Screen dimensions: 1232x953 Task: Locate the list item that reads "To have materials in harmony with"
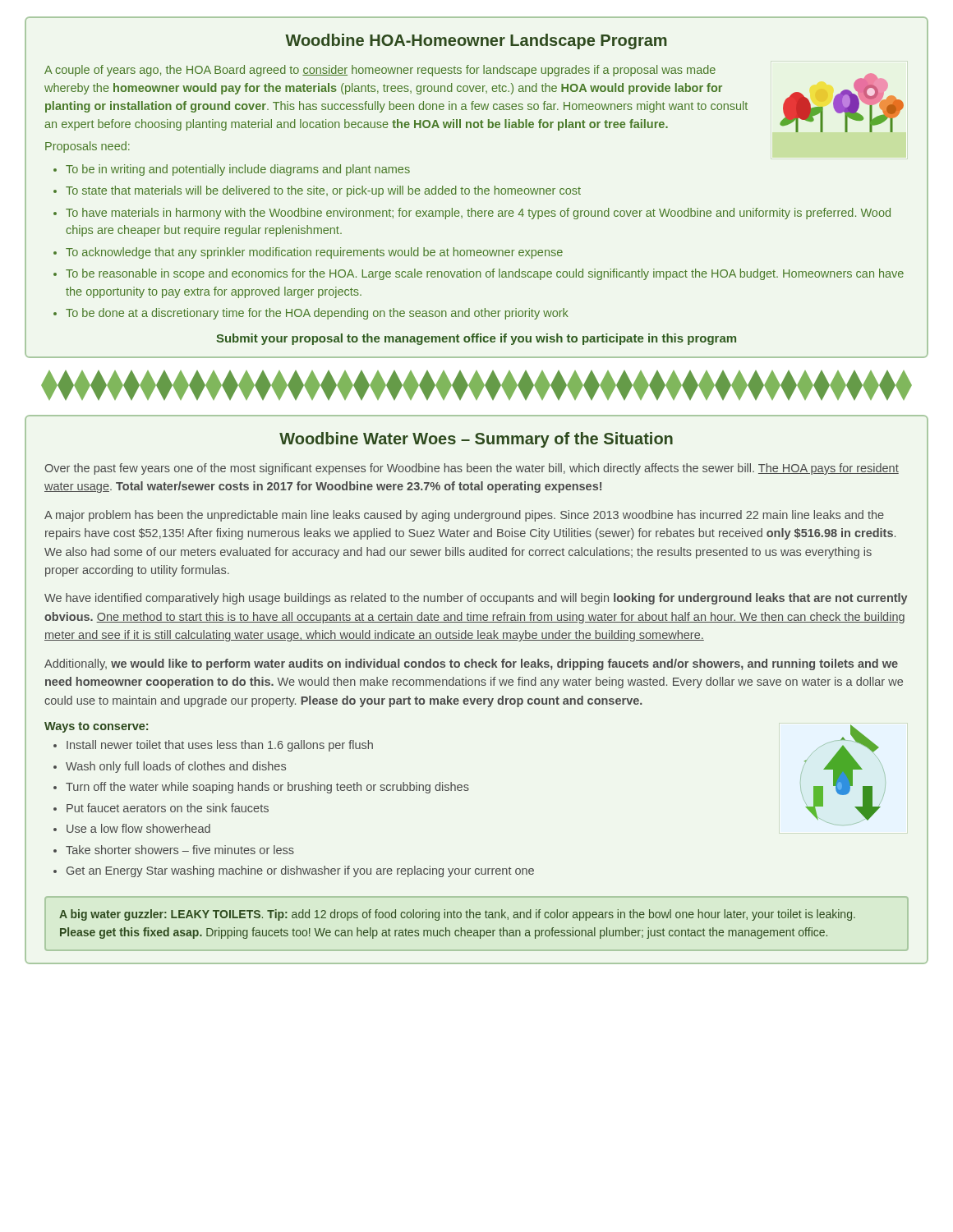pyautogui.click(x=479, y=221)
